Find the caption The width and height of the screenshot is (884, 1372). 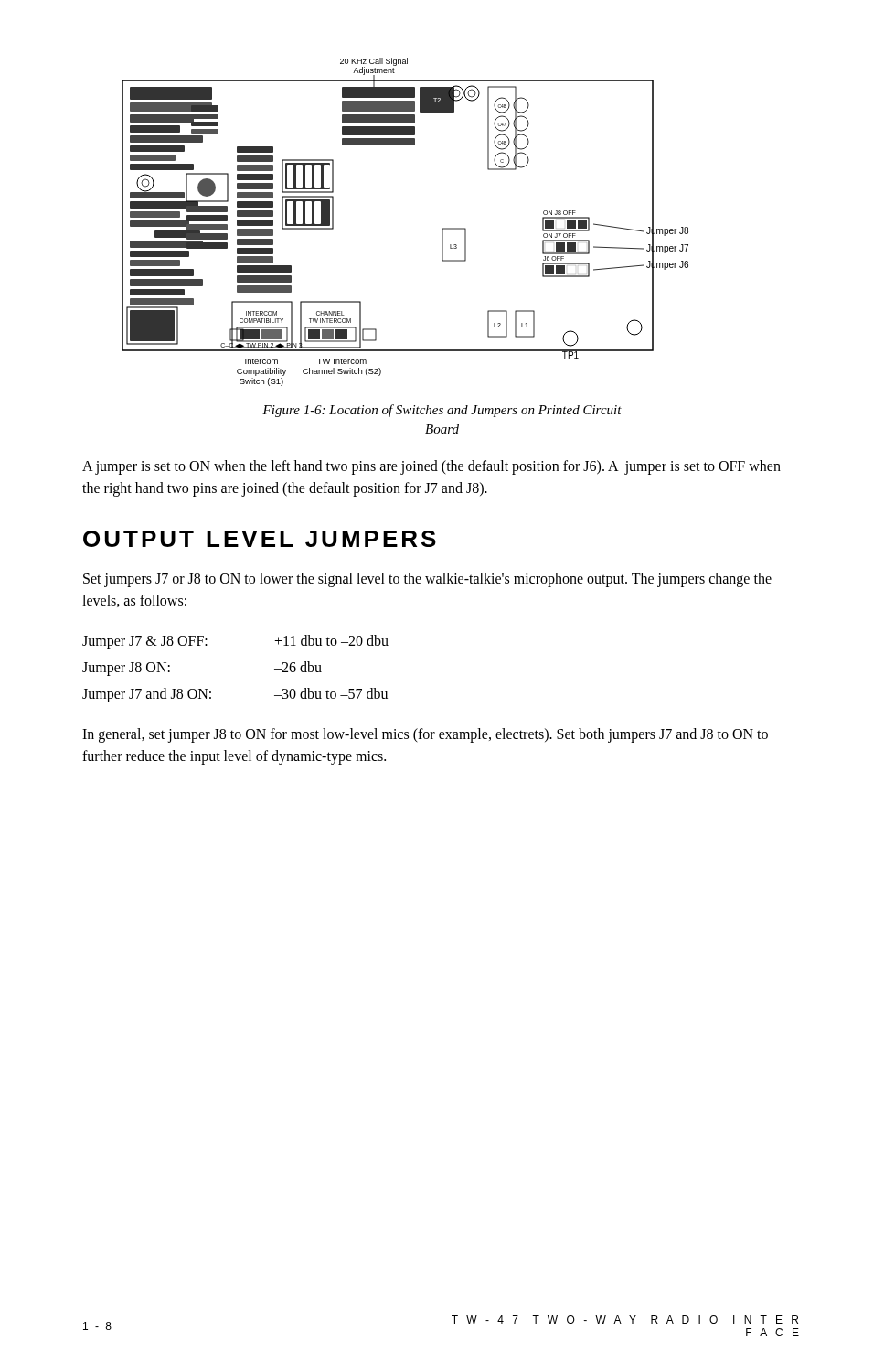coord(442,419)
